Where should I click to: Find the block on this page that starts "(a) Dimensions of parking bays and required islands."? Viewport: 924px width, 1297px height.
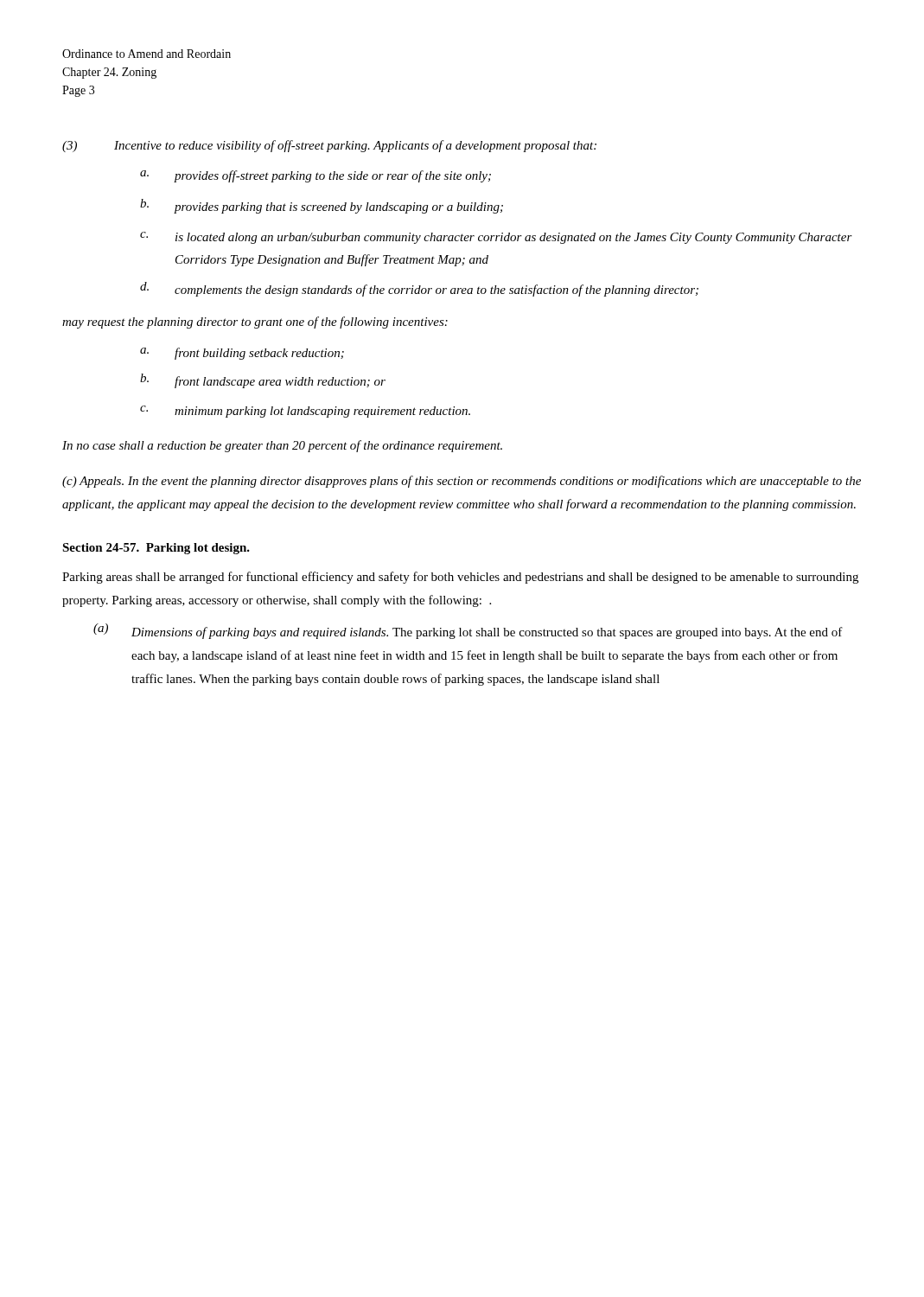click(x=478, y=656)
